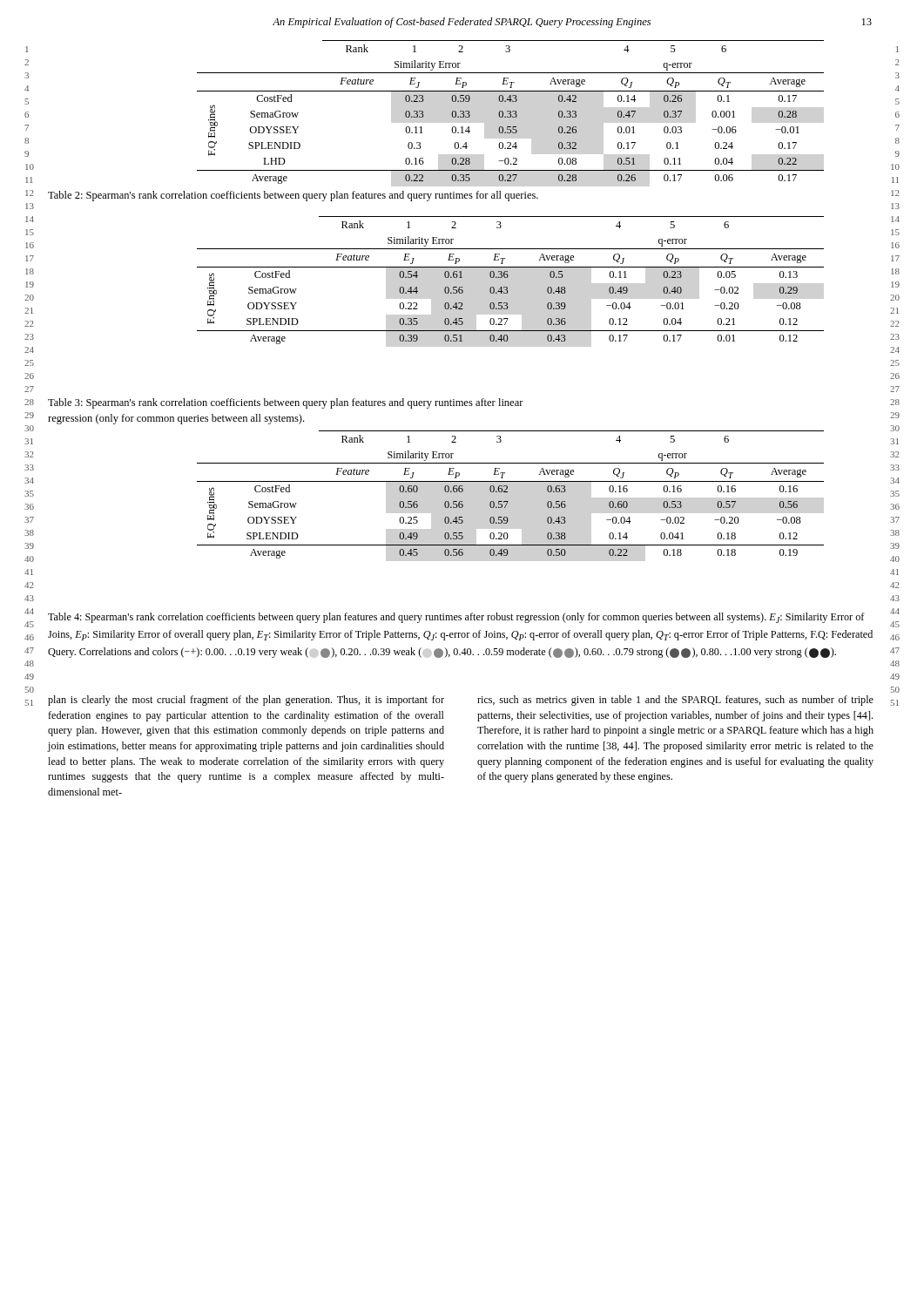
Task: Locate the caption that opens with "Table 2: Spearman's rank correlation coefficients"
Action: tap(293, 195)
